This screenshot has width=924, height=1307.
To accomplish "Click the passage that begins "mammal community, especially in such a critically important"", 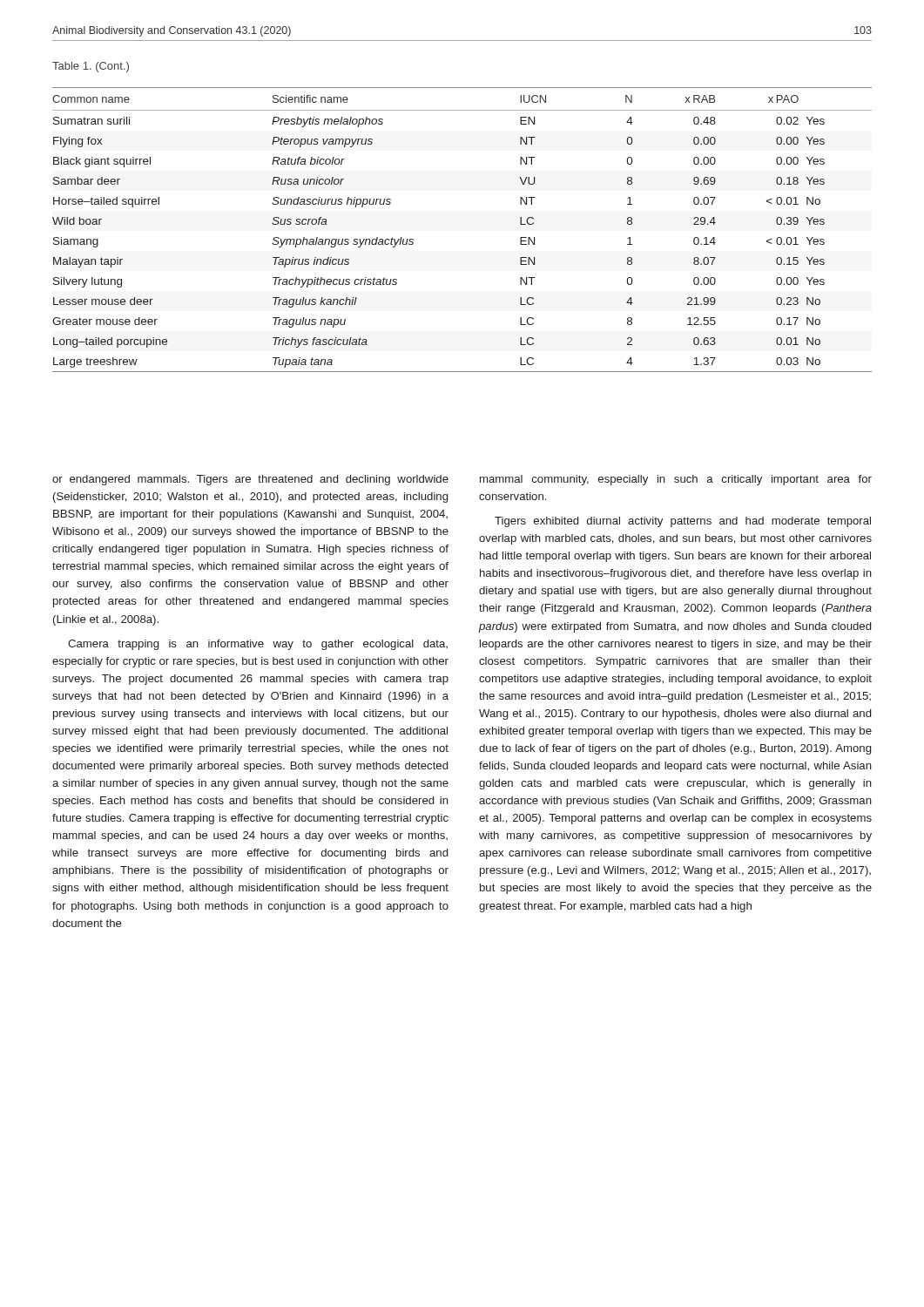I will point(675,693).
